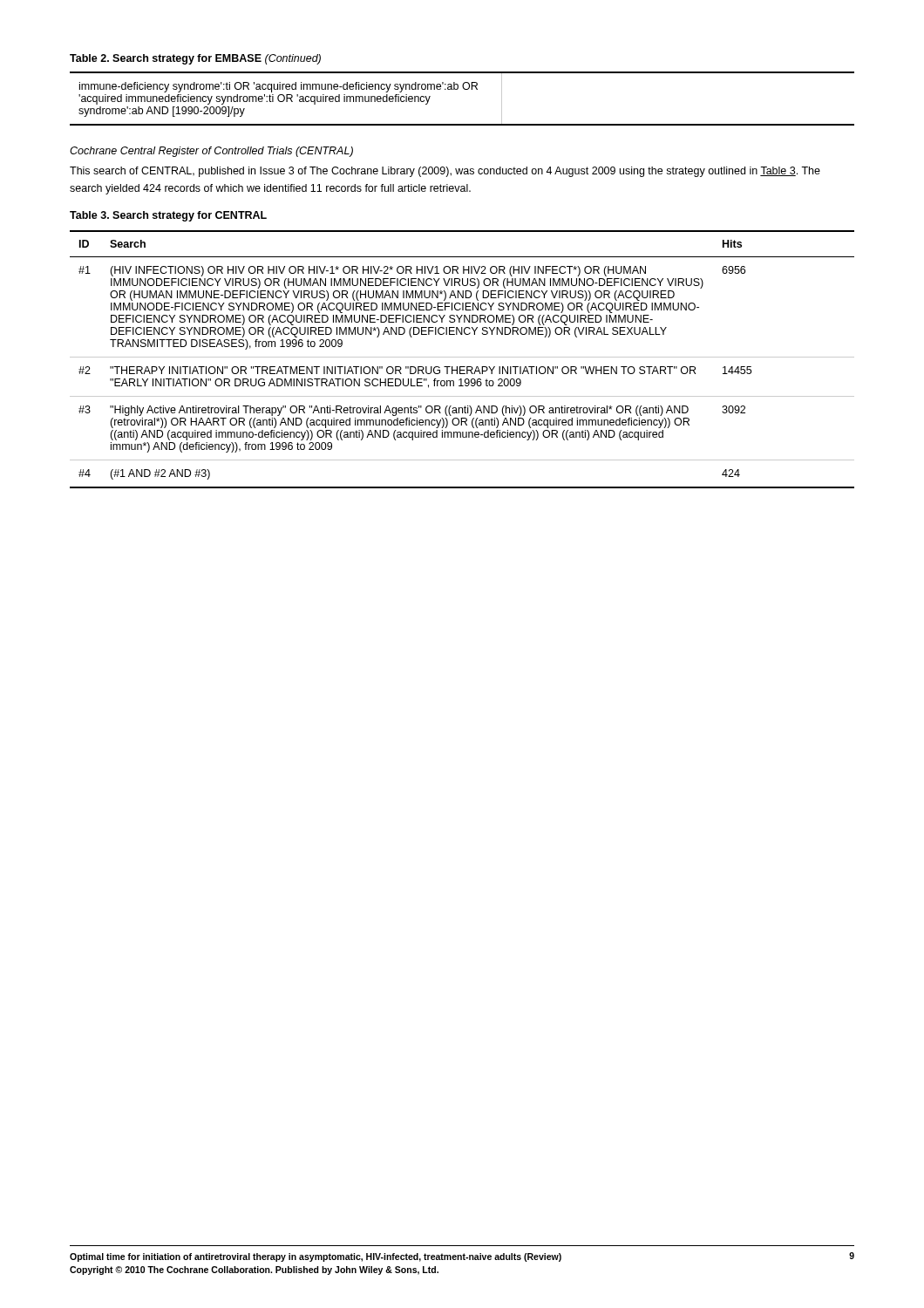Point to the caption beginning "Table 2. Search strategy"
The width and height of the screenshot is (924, 1308).
click(x=196, y=58)
